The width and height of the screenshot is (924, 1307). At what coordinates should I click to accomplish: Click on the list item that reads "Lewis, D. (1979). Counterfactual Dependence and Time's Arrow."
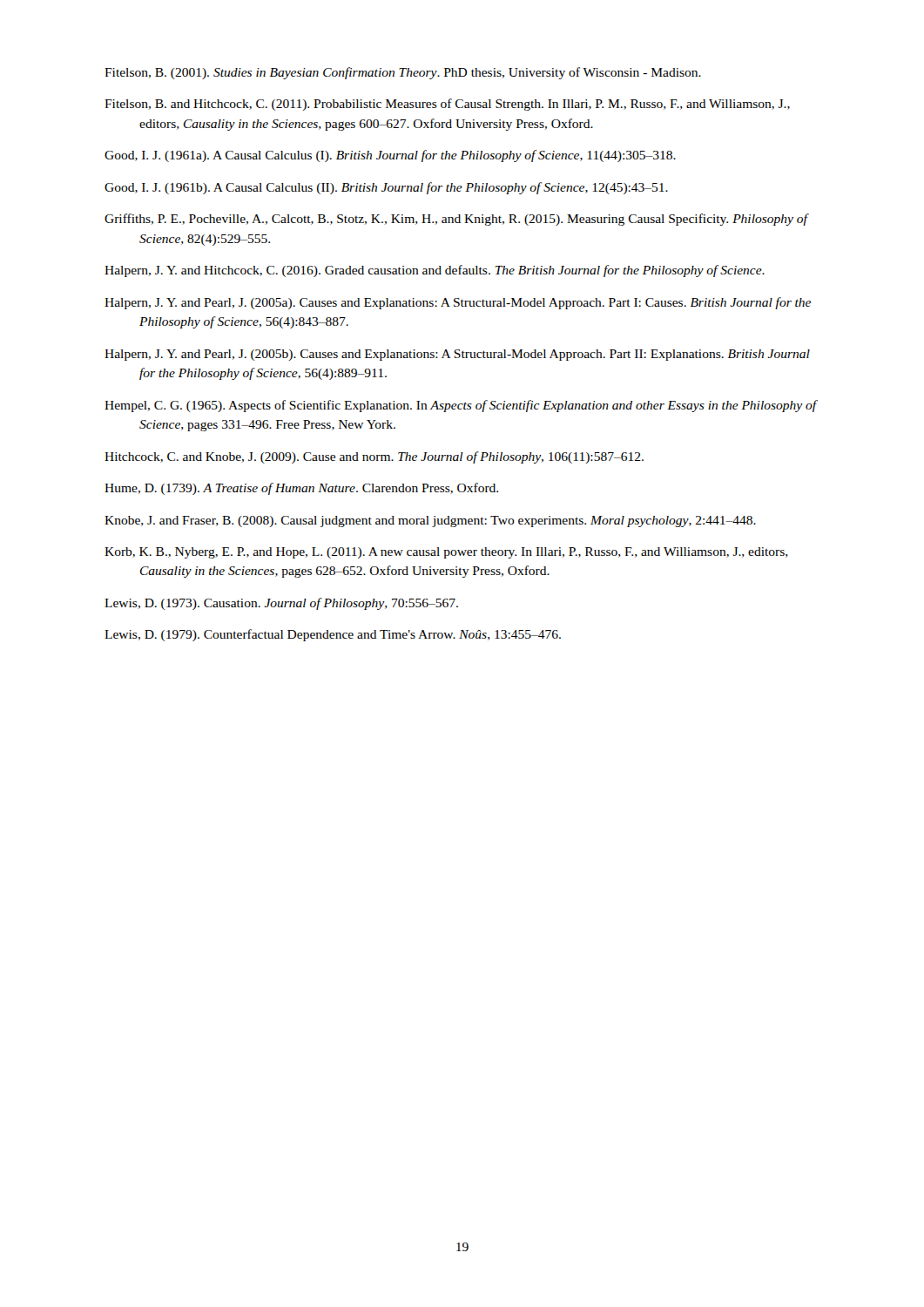pos(333,634)
